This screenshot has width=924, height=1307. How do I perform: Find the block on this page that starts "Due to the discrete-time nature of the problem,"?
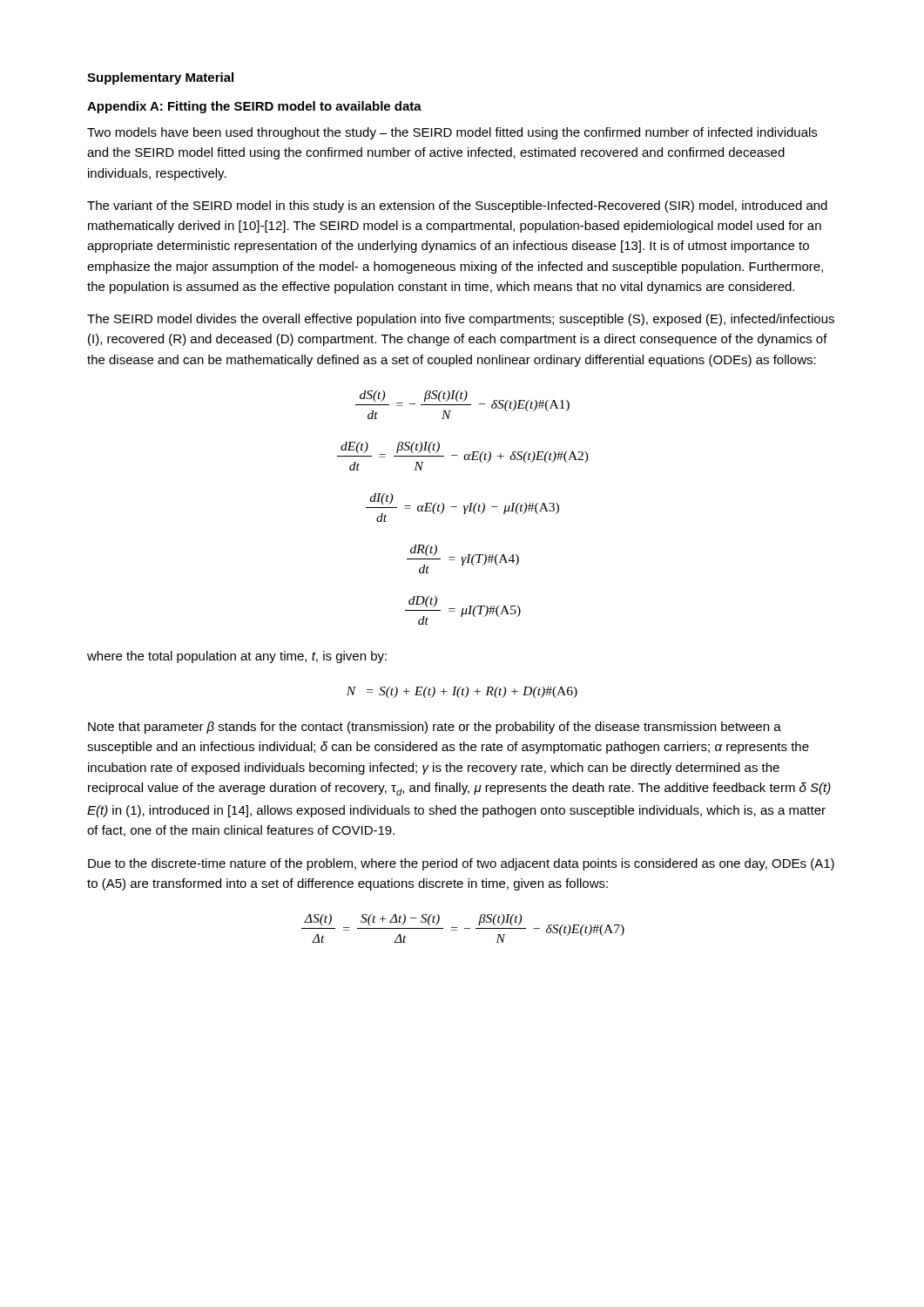pyautogui.click(x=461, y=873)
